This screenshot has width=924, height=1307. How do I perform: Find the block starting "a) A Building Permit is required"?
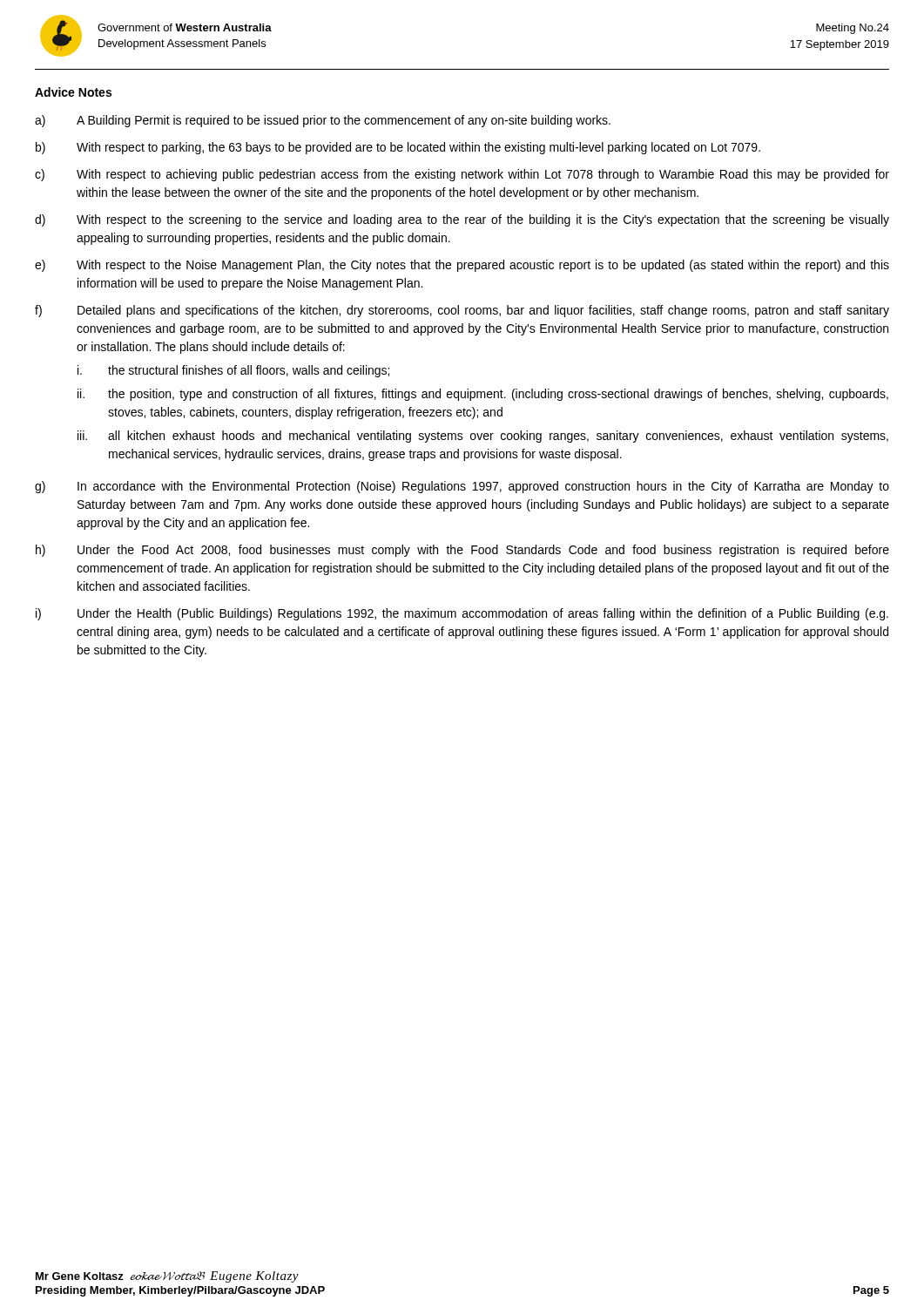pyautogui.click(x=462, y=121)
